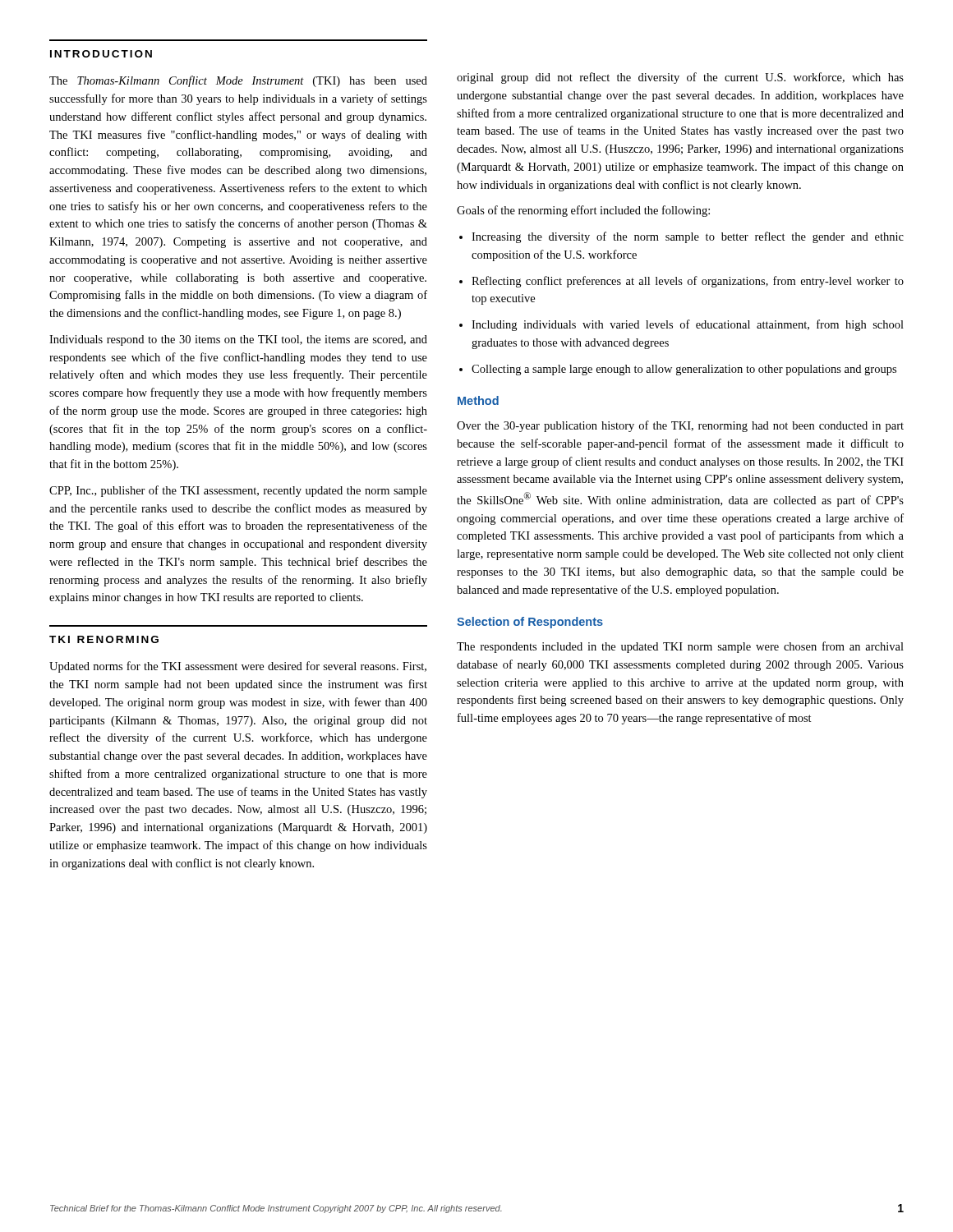This screenshot has width=953, height=1232.
Task: Find the text block starting "Updated norms for the TKI assessment"
Action: (x=238, y=765)
